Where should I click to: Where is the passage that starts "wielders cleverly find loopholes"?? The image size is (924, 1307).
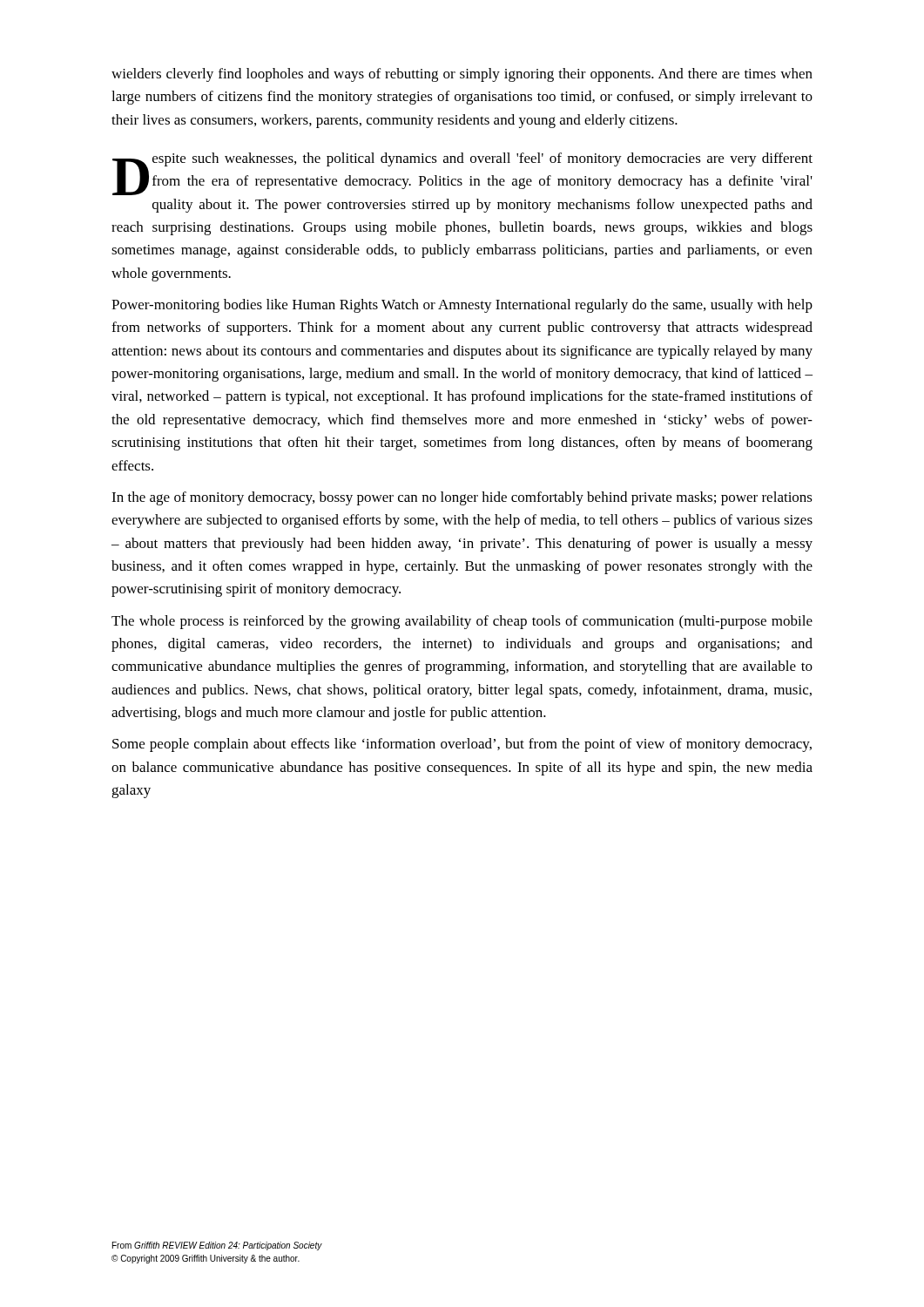(462, 97)
